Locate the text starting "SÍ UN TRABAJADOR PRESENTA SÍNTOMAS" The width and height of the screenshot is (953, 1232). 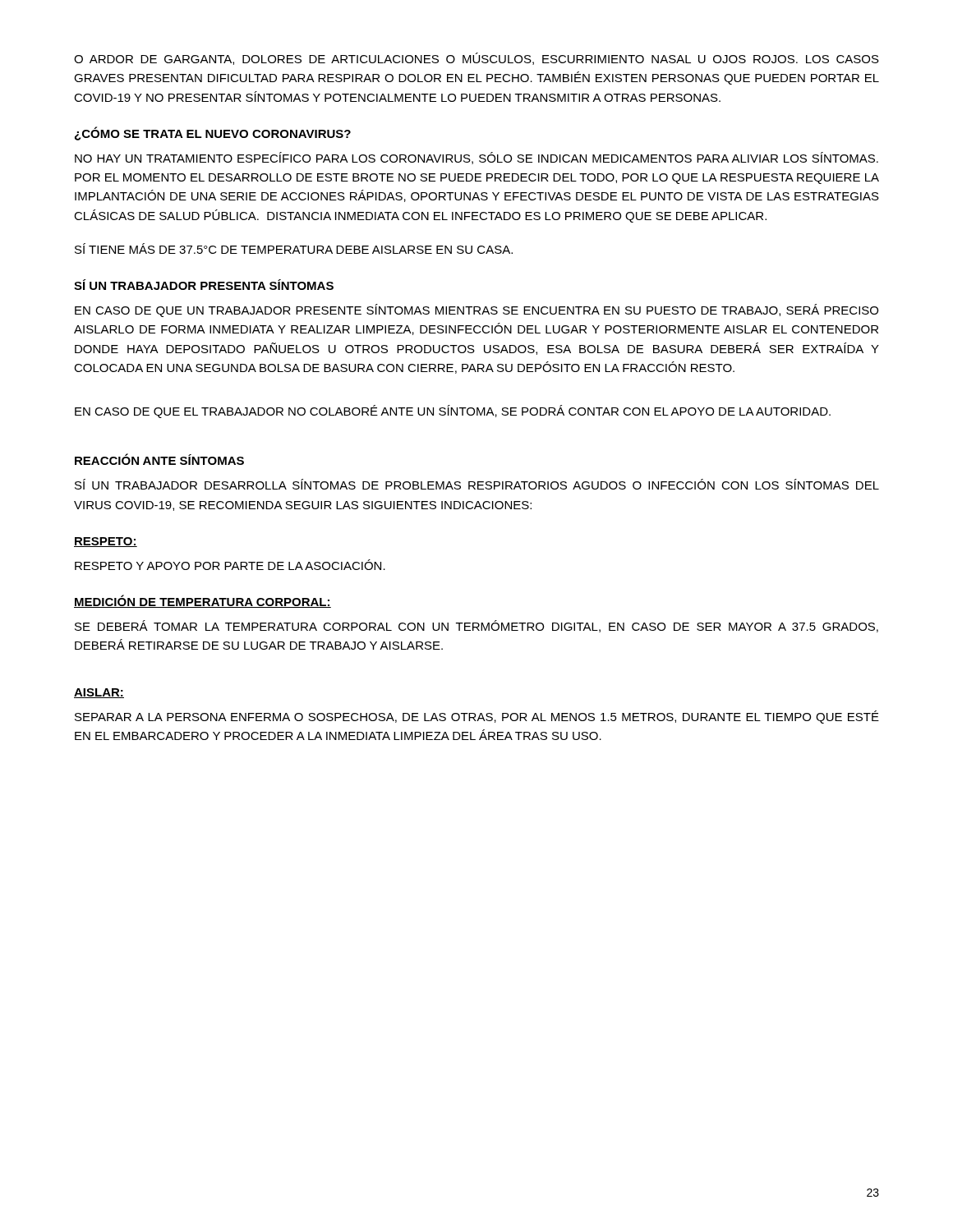click(x=204, y=285)
